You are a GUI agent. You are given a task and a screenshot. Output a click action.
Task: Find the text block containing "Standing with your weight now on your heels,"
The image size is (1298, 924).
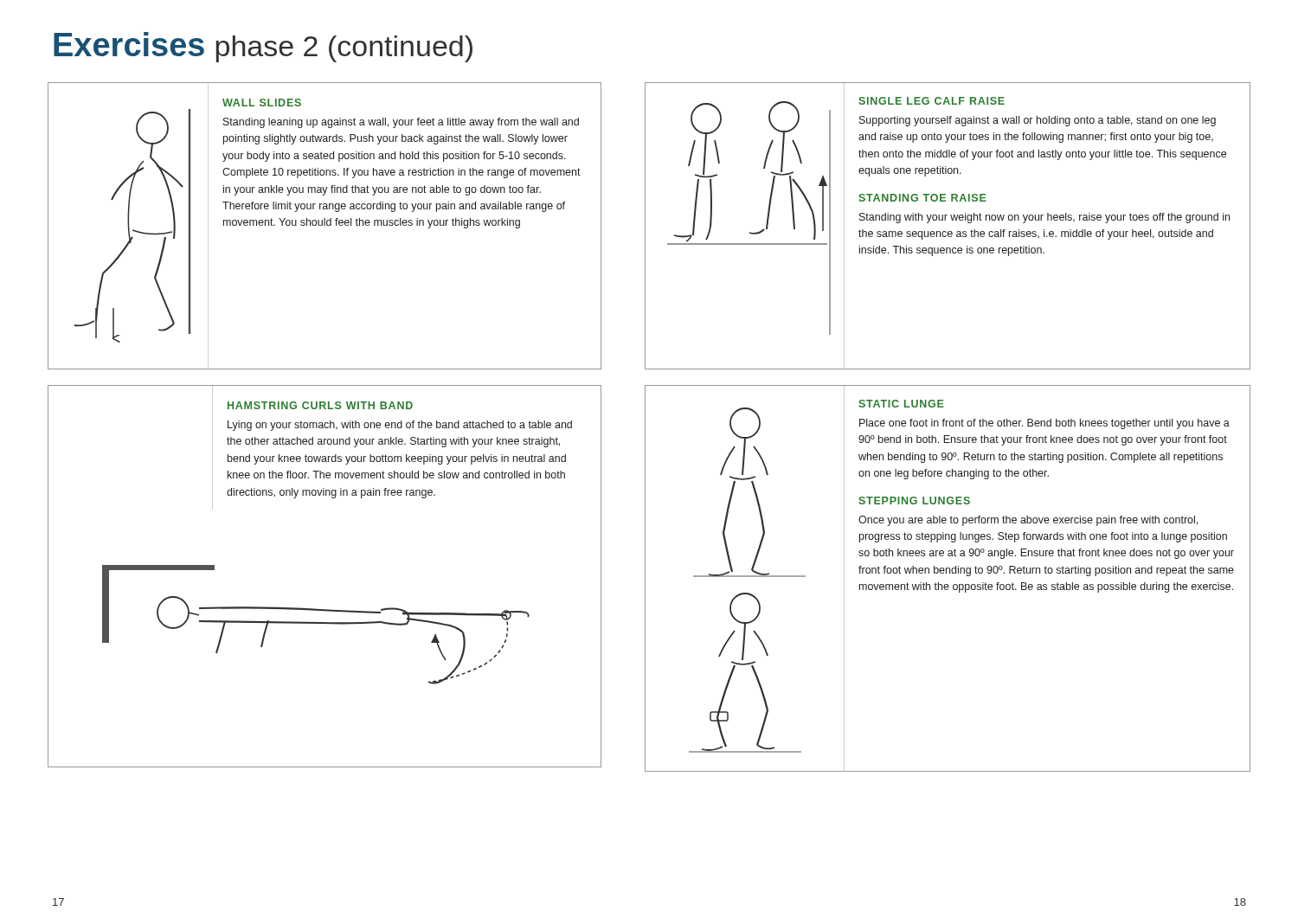1044,233
